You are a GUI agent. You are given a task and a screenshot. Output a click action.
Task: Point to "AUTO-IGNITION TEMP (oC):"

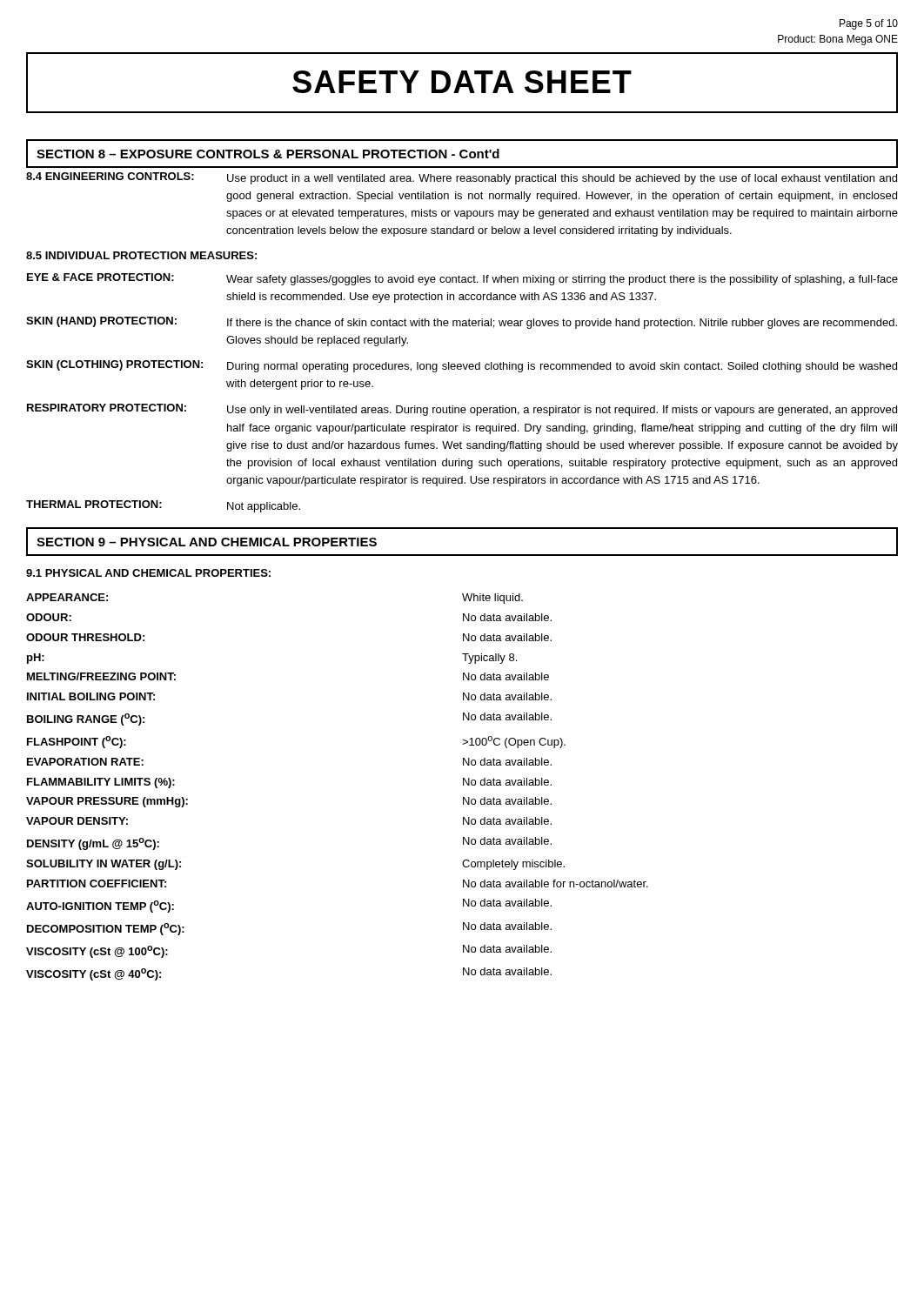click(100, 904)
